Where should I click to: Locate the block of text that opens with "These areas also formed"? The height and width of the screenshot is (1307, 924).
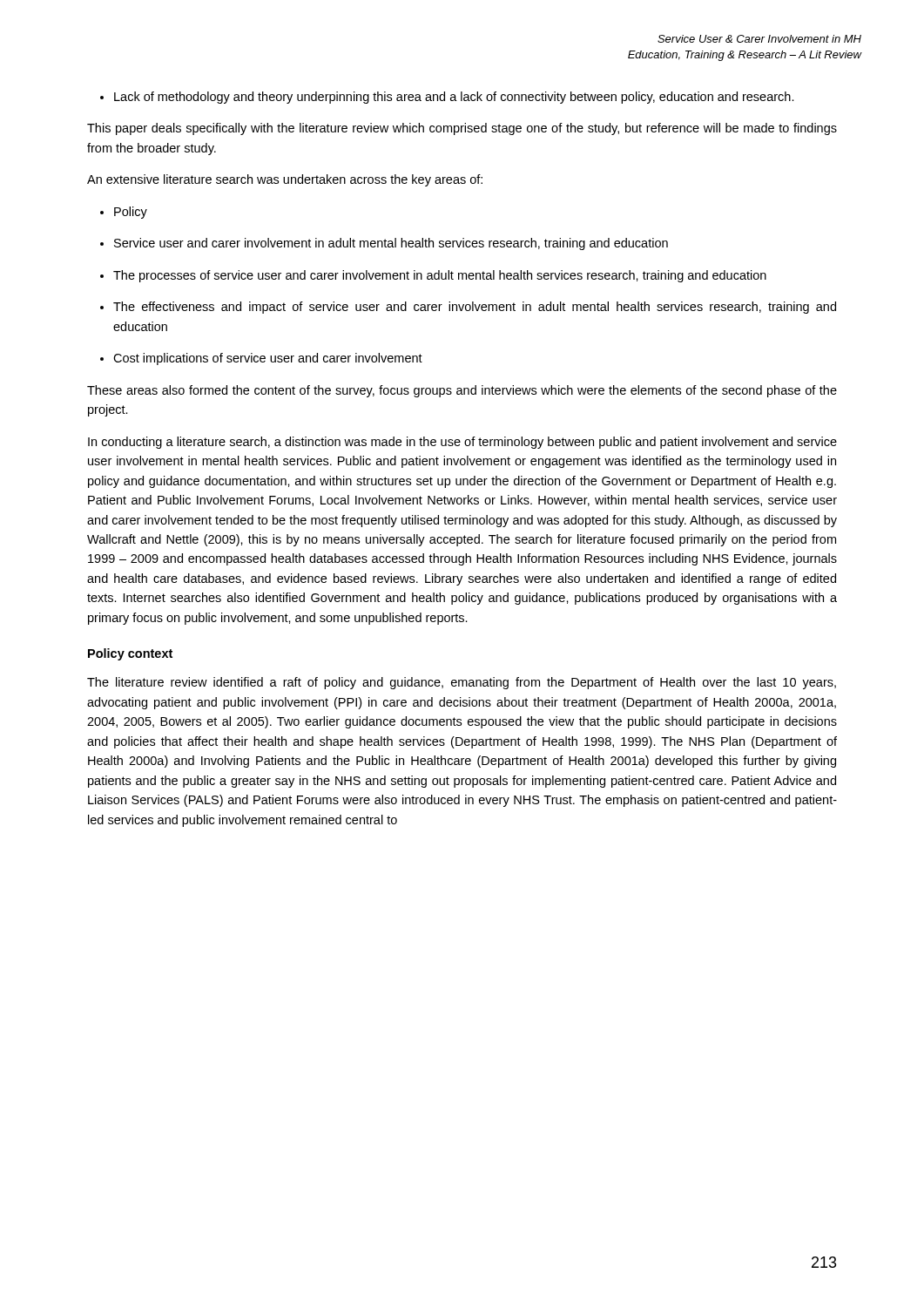(462, 400)
